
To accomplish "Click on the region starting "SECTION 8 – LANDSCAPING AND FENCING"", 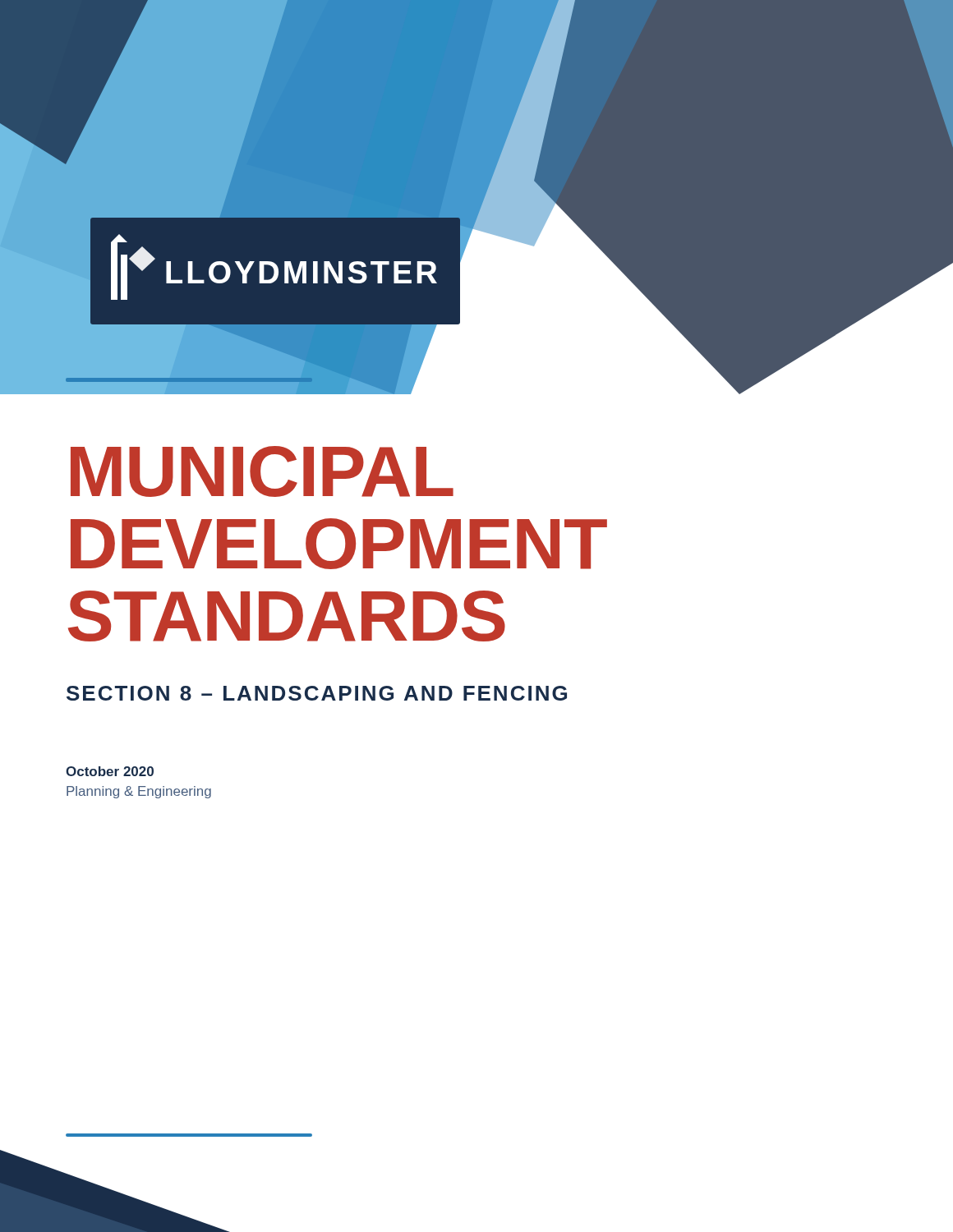I will (476, 694).
